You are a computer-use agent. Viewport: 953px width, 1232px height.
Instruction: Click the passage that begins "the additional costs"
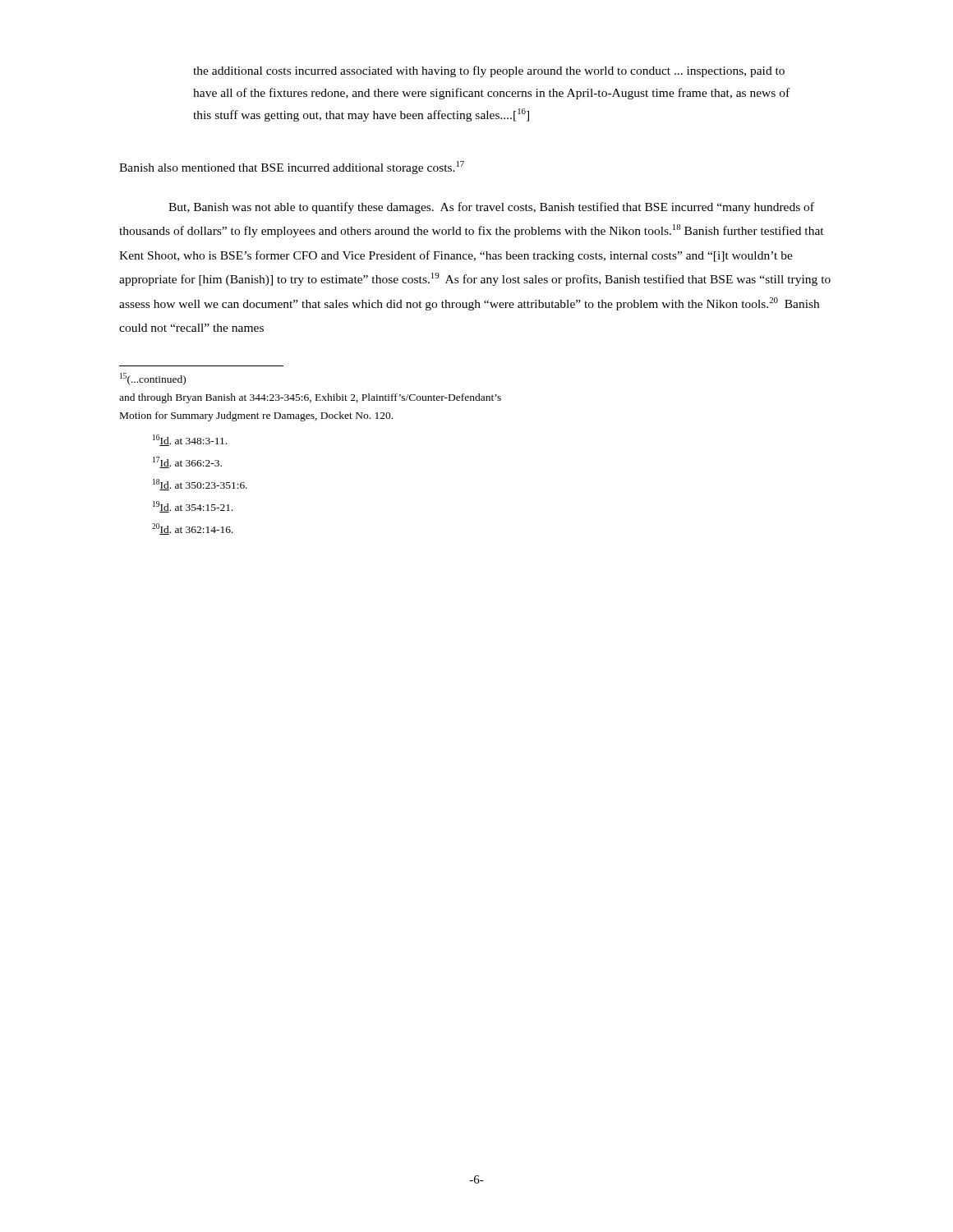click(x=491, y=92)
